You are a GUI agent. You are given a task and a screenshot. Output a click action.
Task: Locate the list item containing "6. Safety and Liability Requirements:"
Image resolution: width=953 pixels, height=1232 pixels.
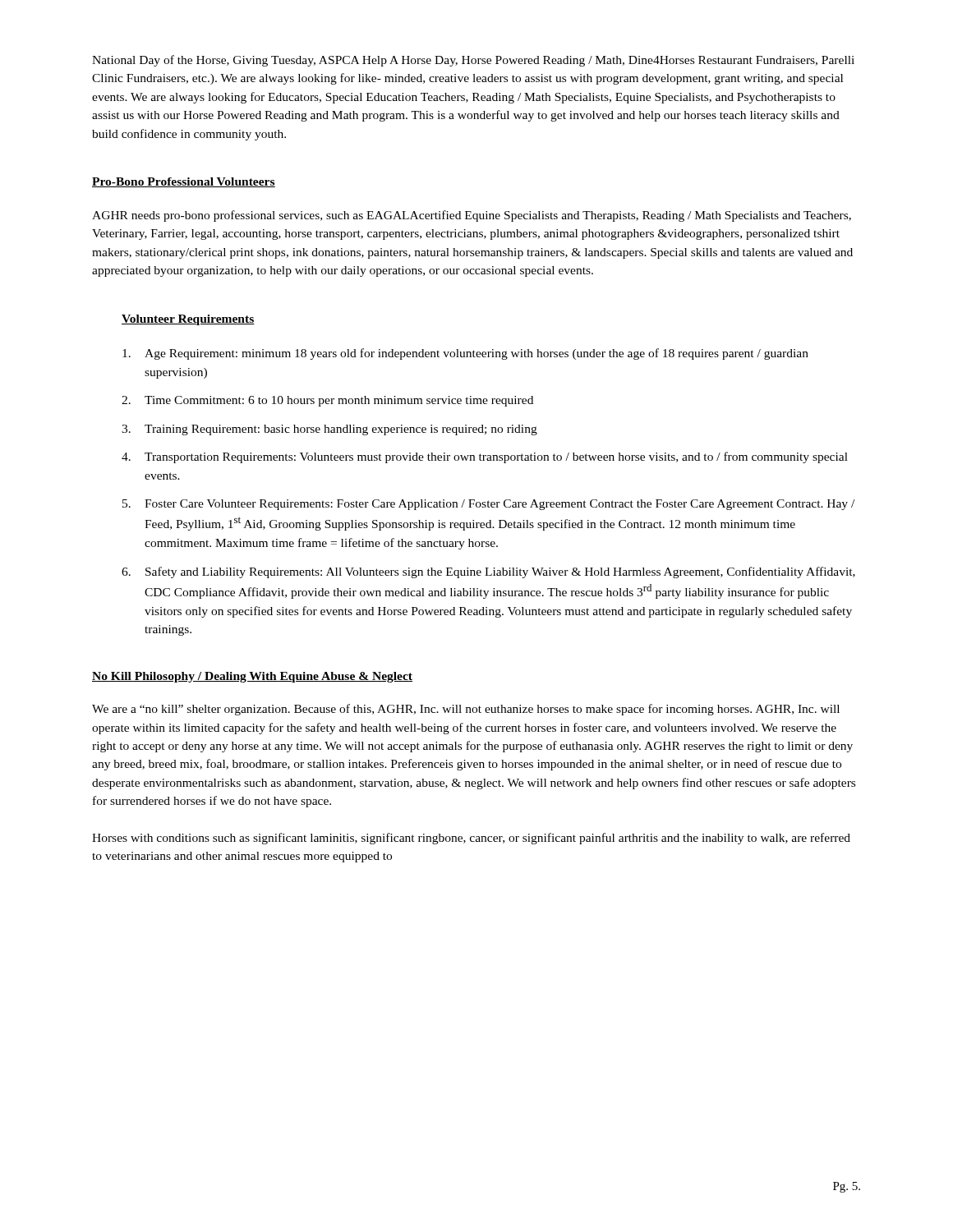[x=491, y=600]
